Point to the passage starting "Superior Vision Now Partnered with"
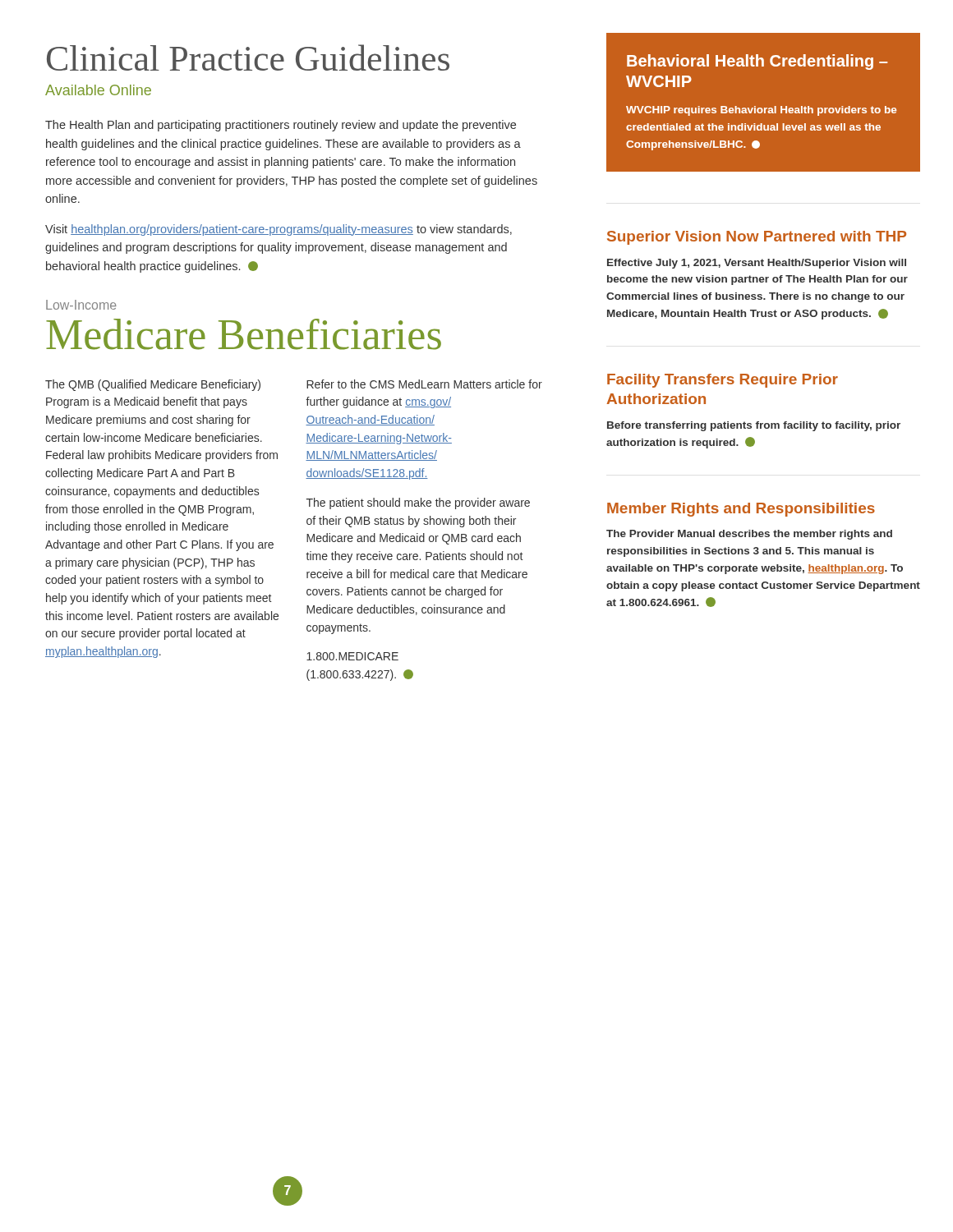 click(763, 236)
